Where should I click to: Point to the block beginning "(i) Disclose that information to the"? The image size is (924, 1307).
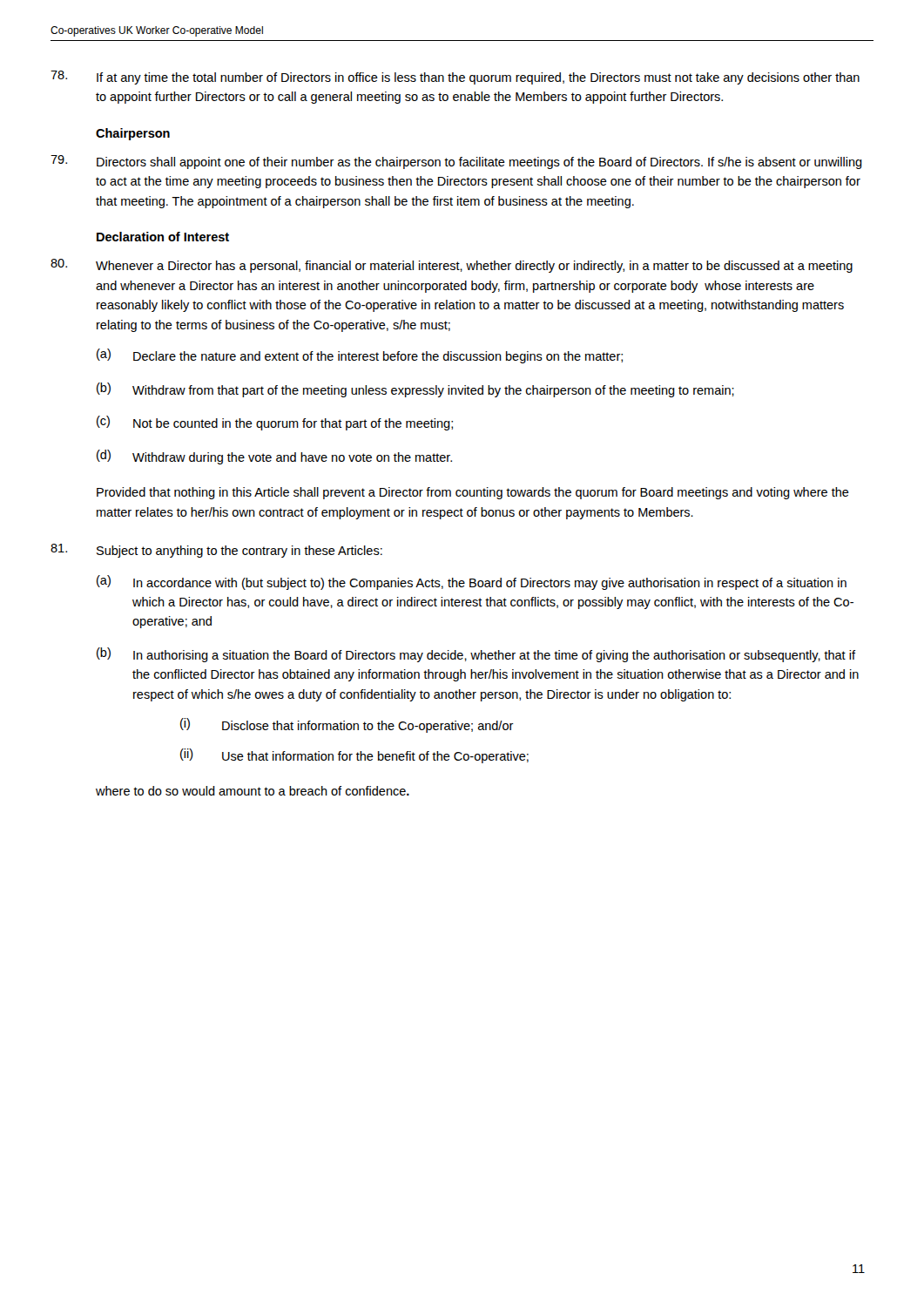click(522, 726)
